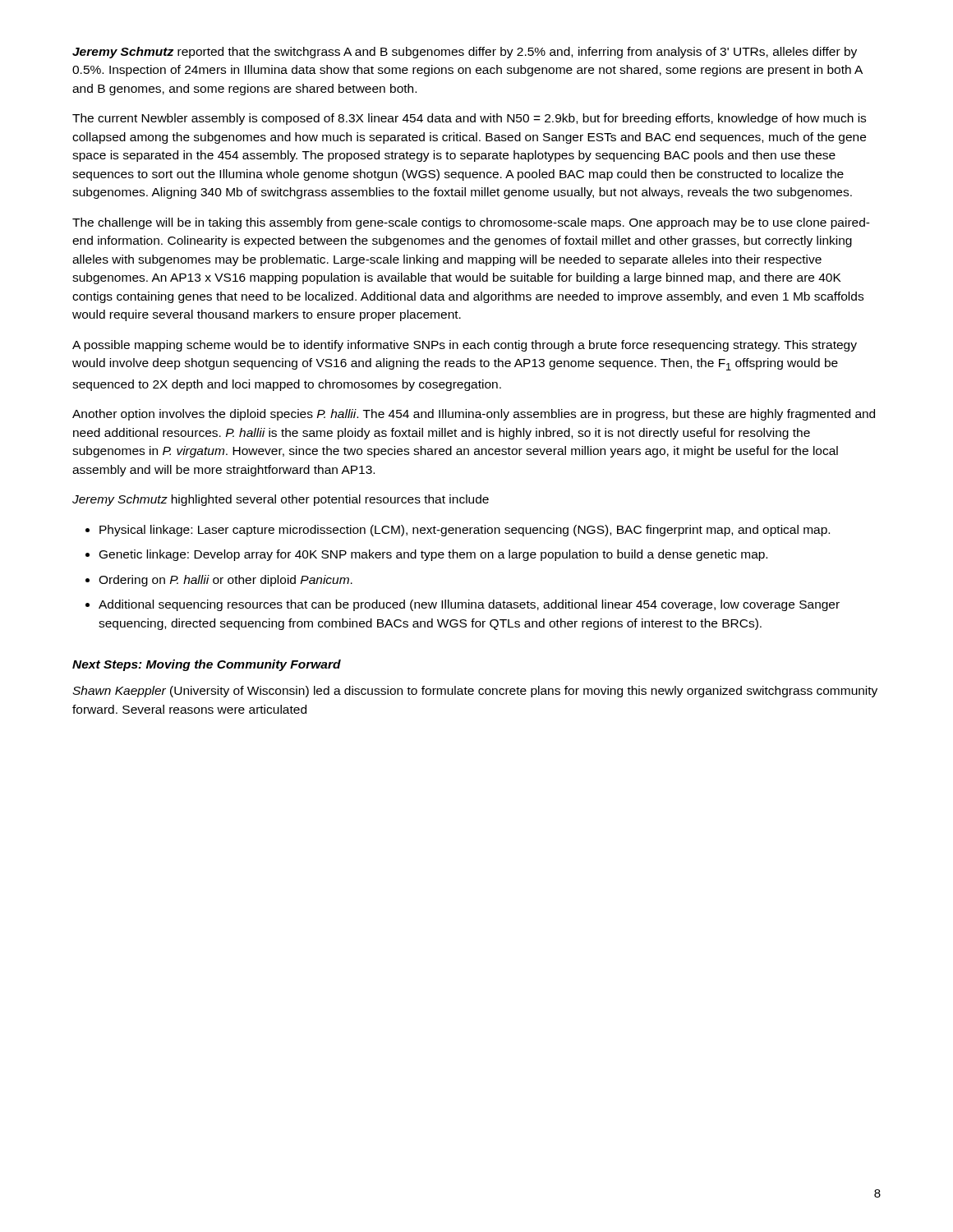
Task: Find the list item that reads "Physical linkage: Laser capture microdissection (LCM),"
Action: [x=465, y=529]
